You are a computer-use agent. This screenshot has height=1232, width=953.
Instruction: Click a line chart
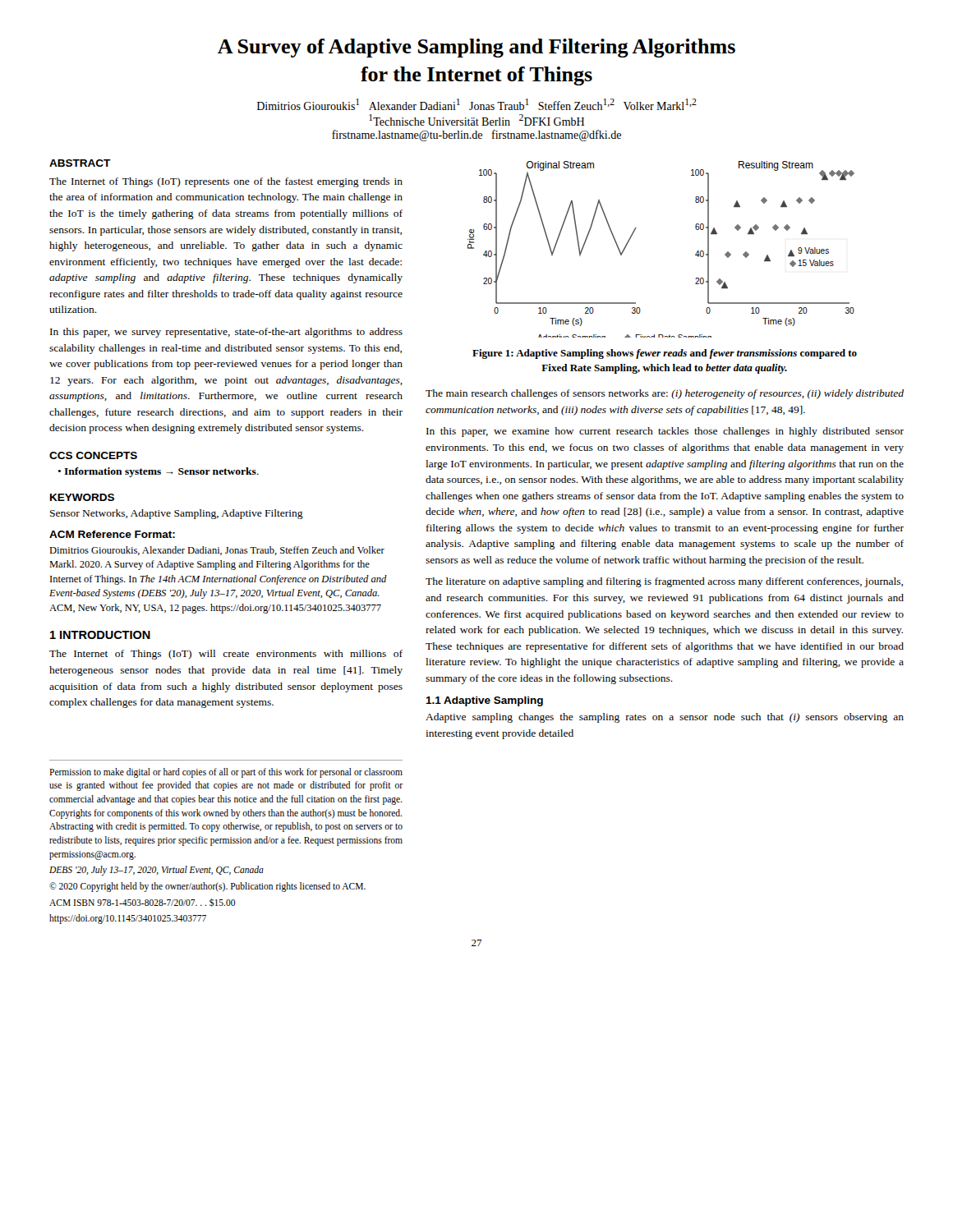[665, 249]
